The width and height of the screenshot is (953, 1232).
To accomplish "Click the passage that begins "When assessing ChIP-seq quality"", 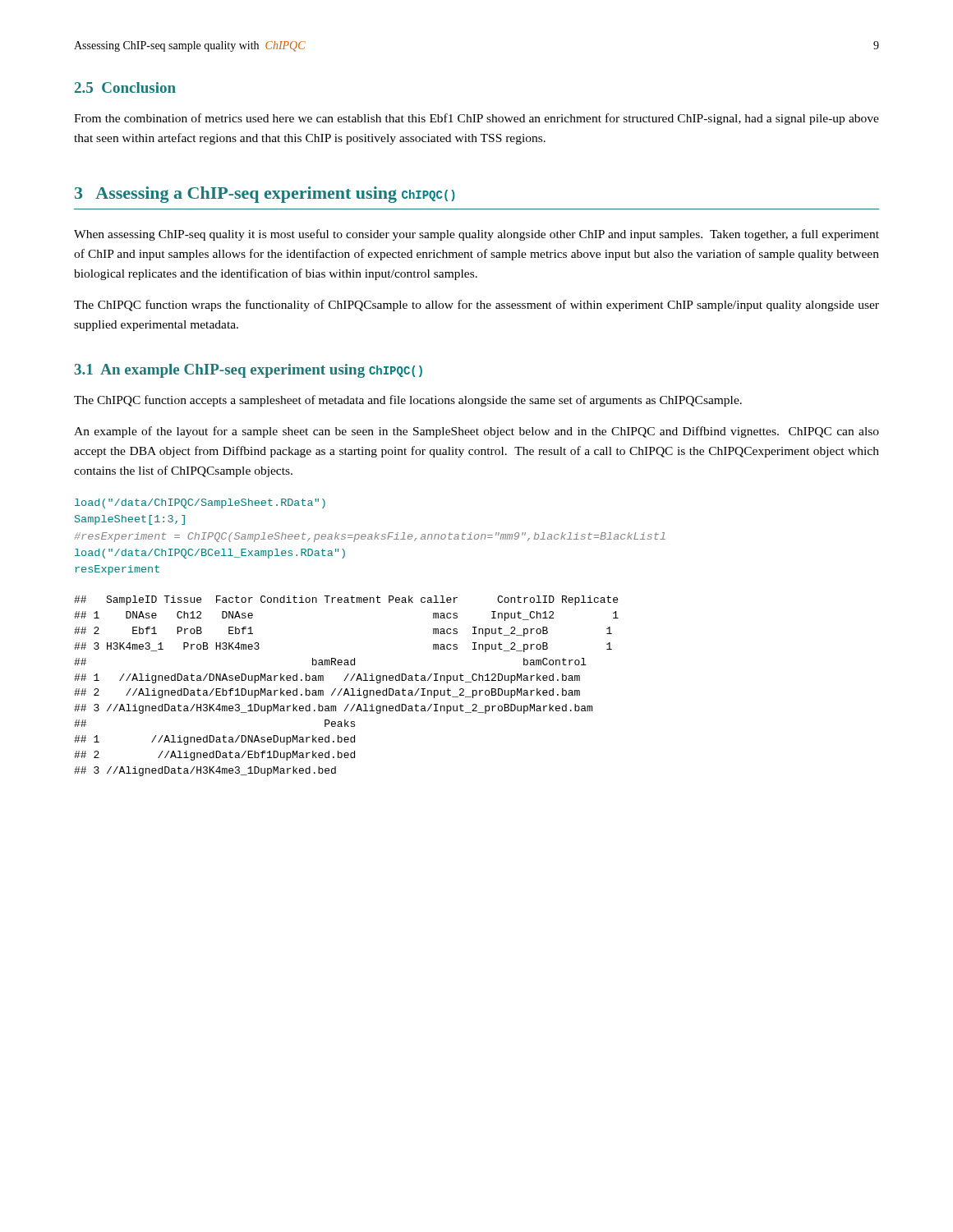I will (x=476, y=254).
